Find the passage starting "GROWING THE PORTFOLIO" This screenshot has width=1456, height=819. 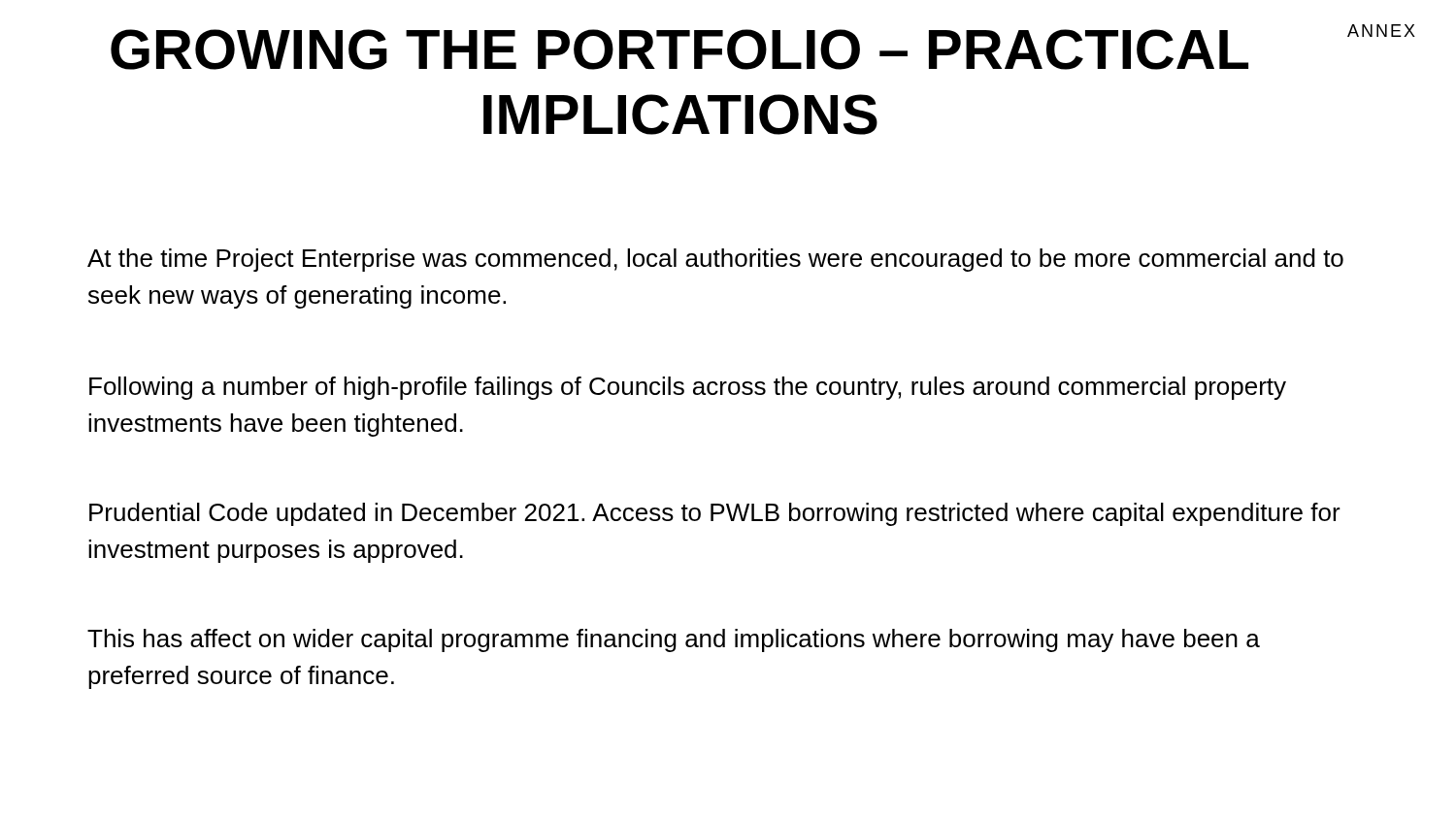679,82
